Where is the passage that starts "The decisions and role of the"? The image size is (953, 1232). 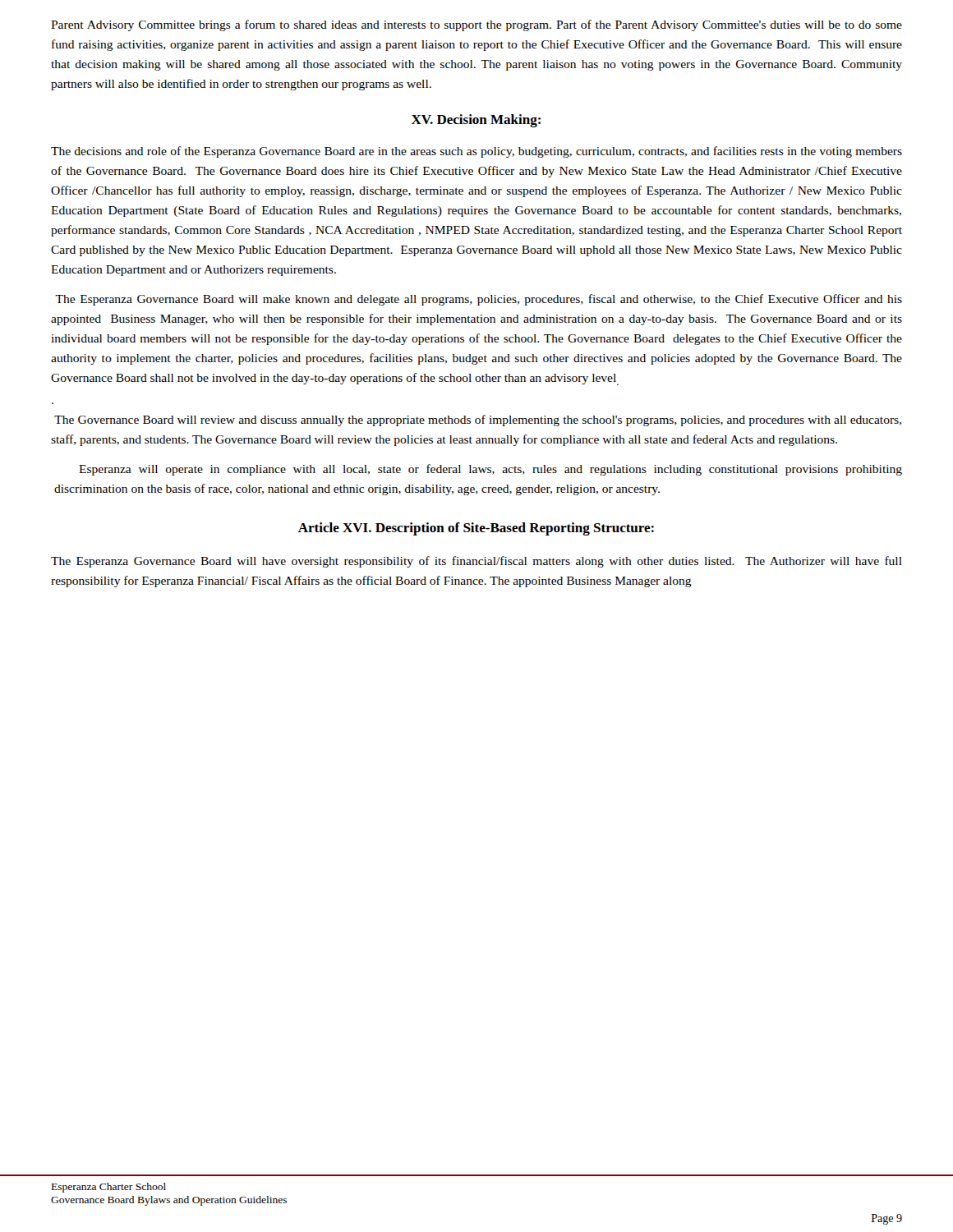(476, 210)
